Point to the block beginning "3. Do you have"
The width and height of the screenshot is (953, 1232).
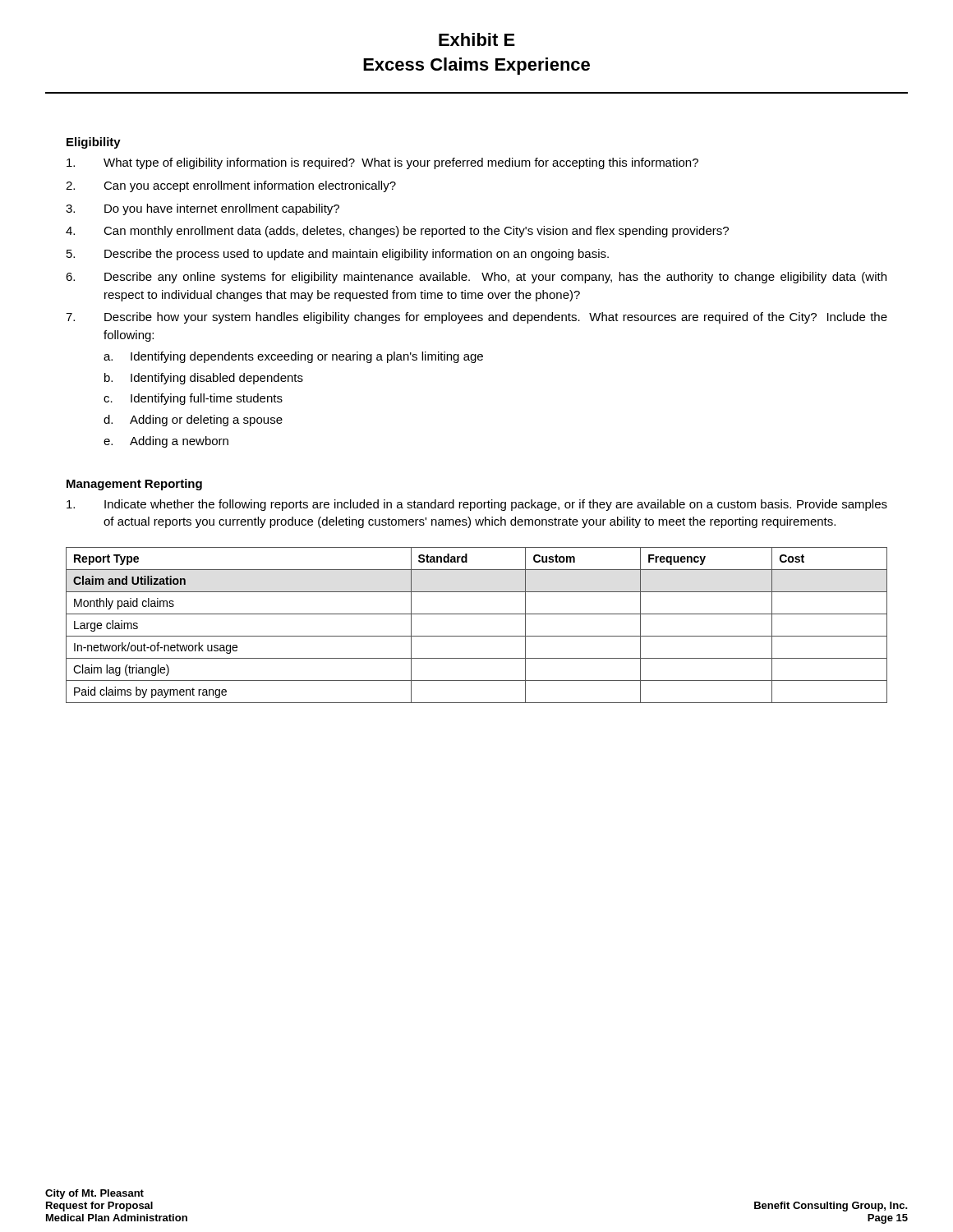(x=203, y=209)
